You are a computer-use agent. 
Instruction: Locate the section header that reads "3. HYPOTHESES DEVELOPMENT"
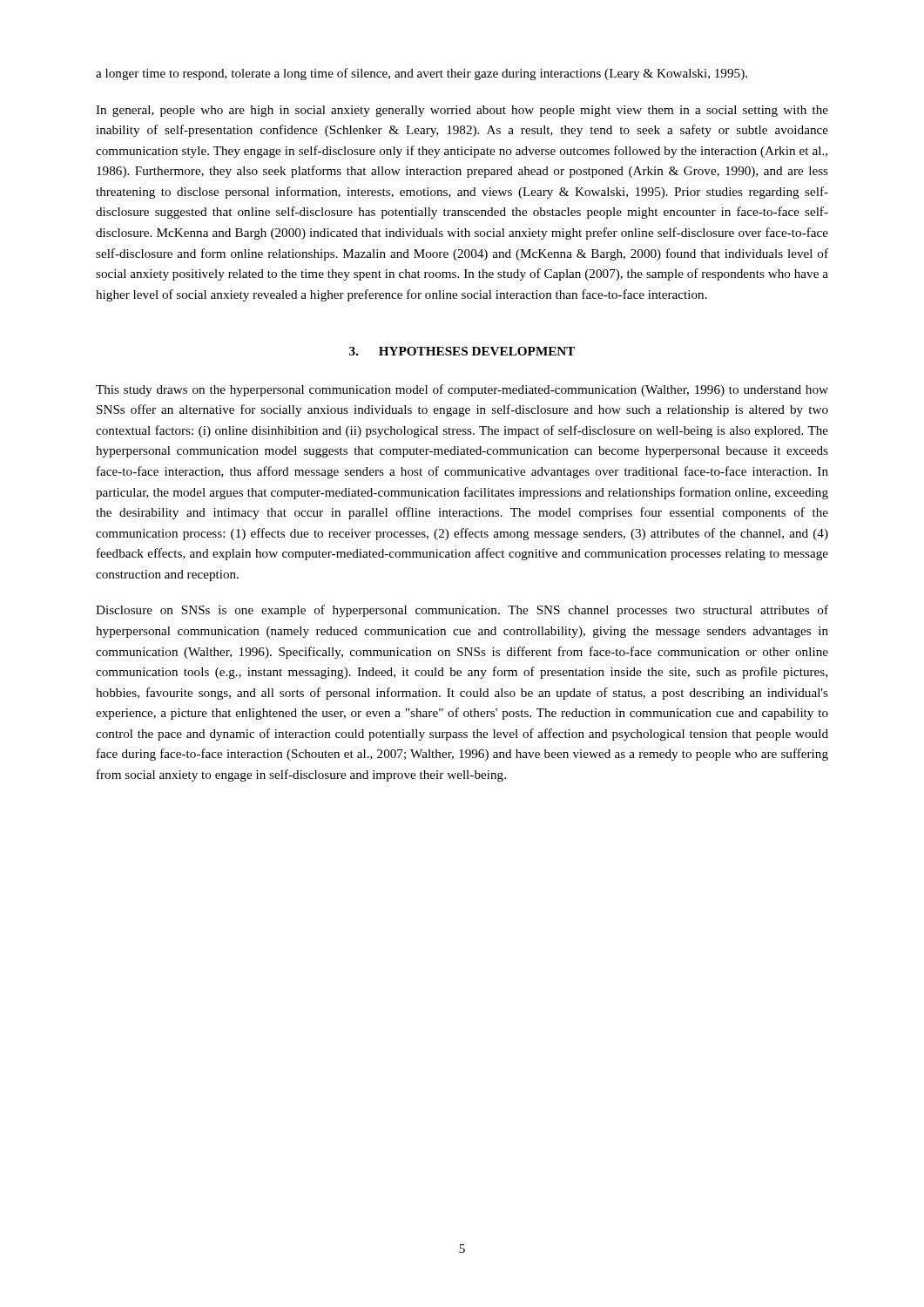tap(462, 351)
